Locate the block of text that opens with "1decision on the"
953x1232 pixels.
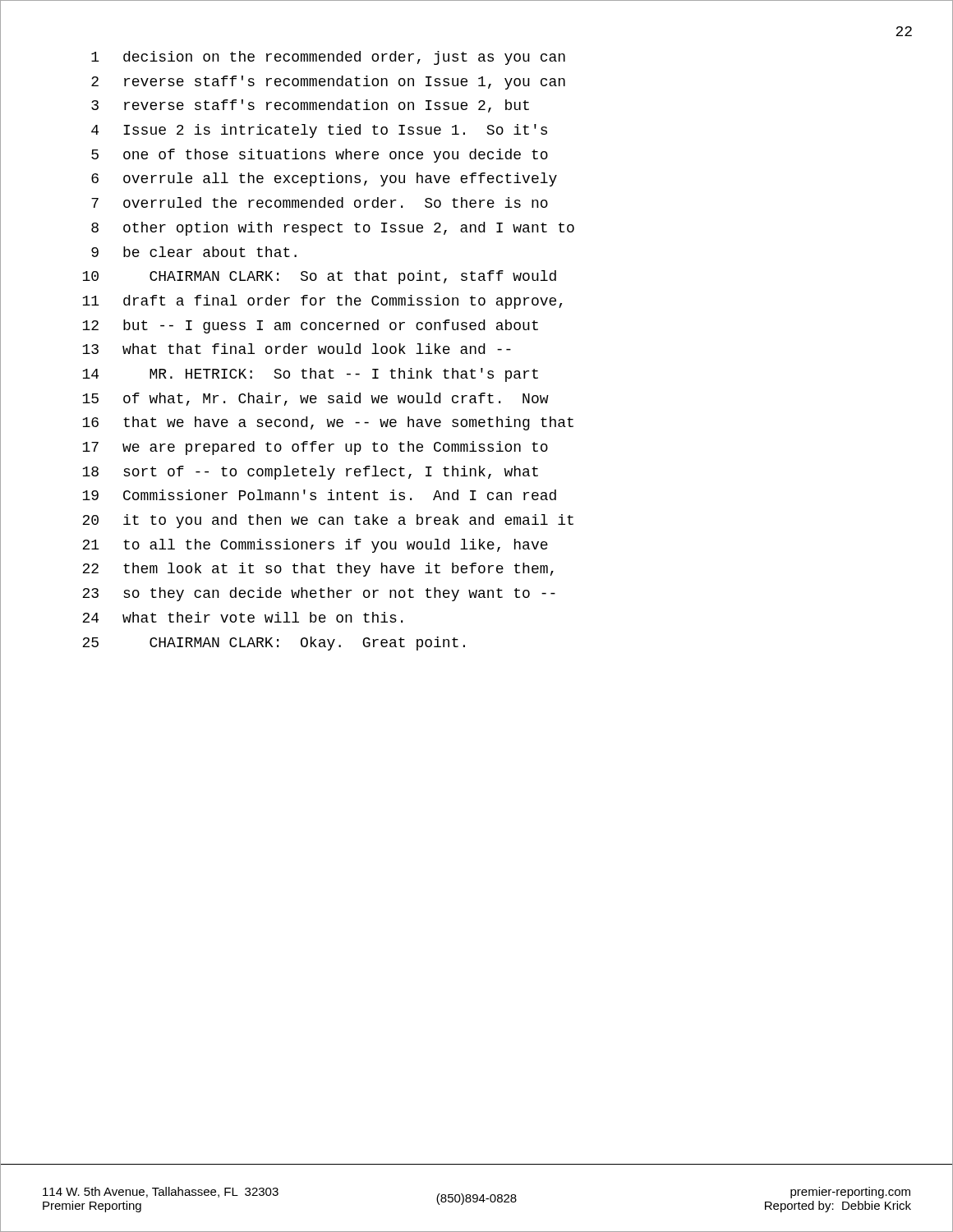[481, 351]
